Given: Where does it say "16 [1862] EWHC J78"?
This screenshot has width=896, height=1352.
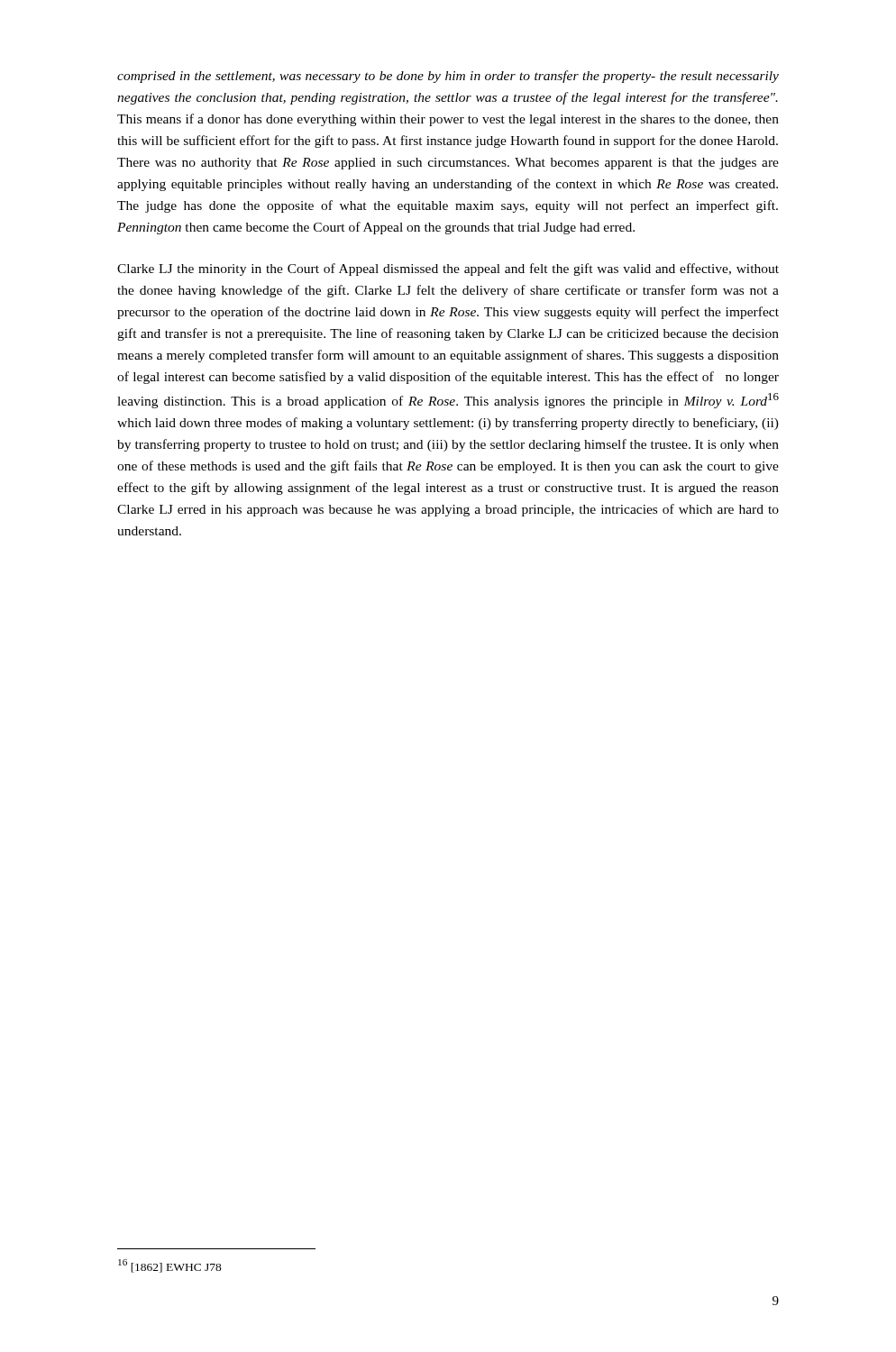Looking at the screenshot, I should (169, 1265).
